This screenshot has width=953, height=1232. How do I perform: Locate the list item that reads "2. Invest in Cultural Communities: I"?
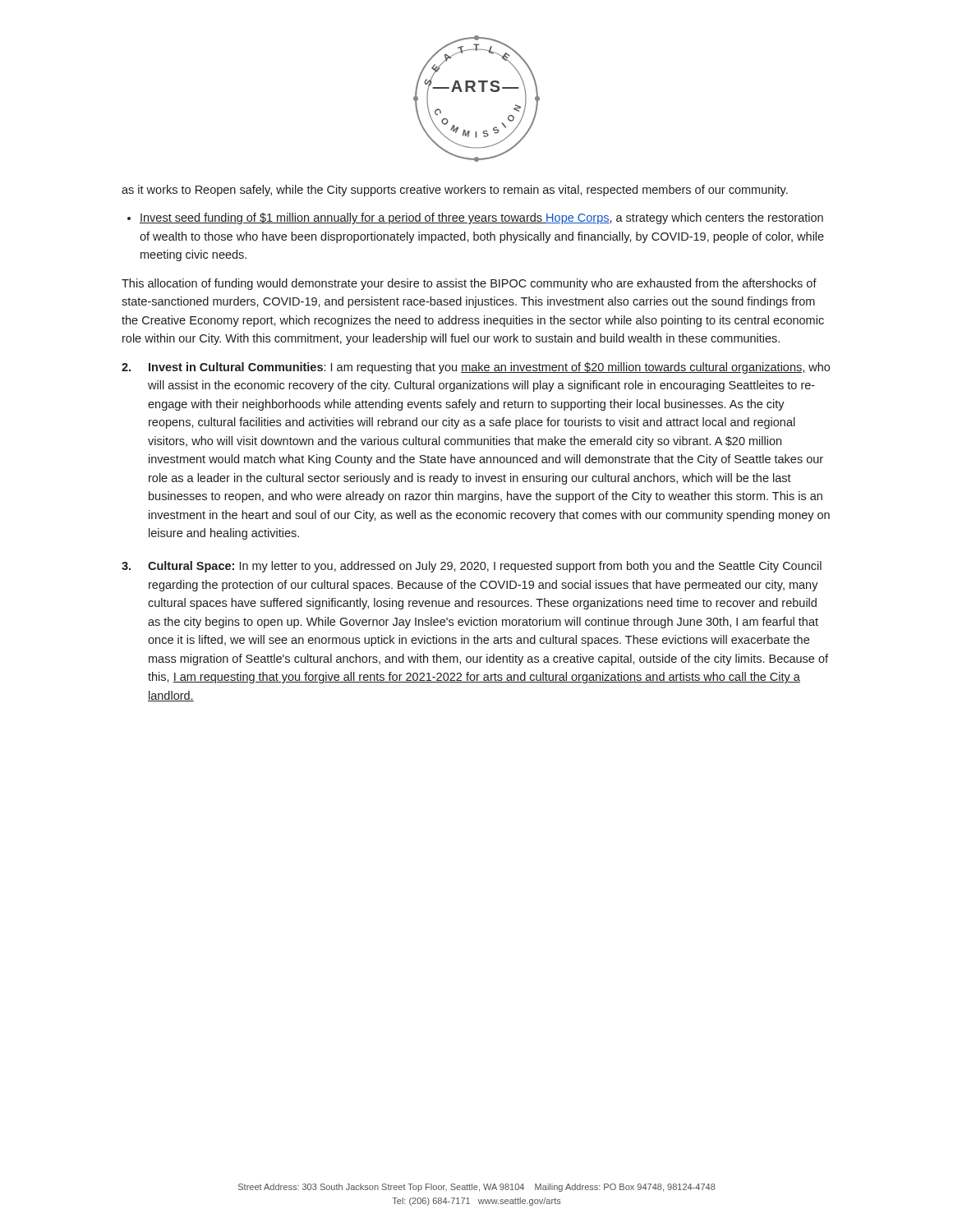476,450
